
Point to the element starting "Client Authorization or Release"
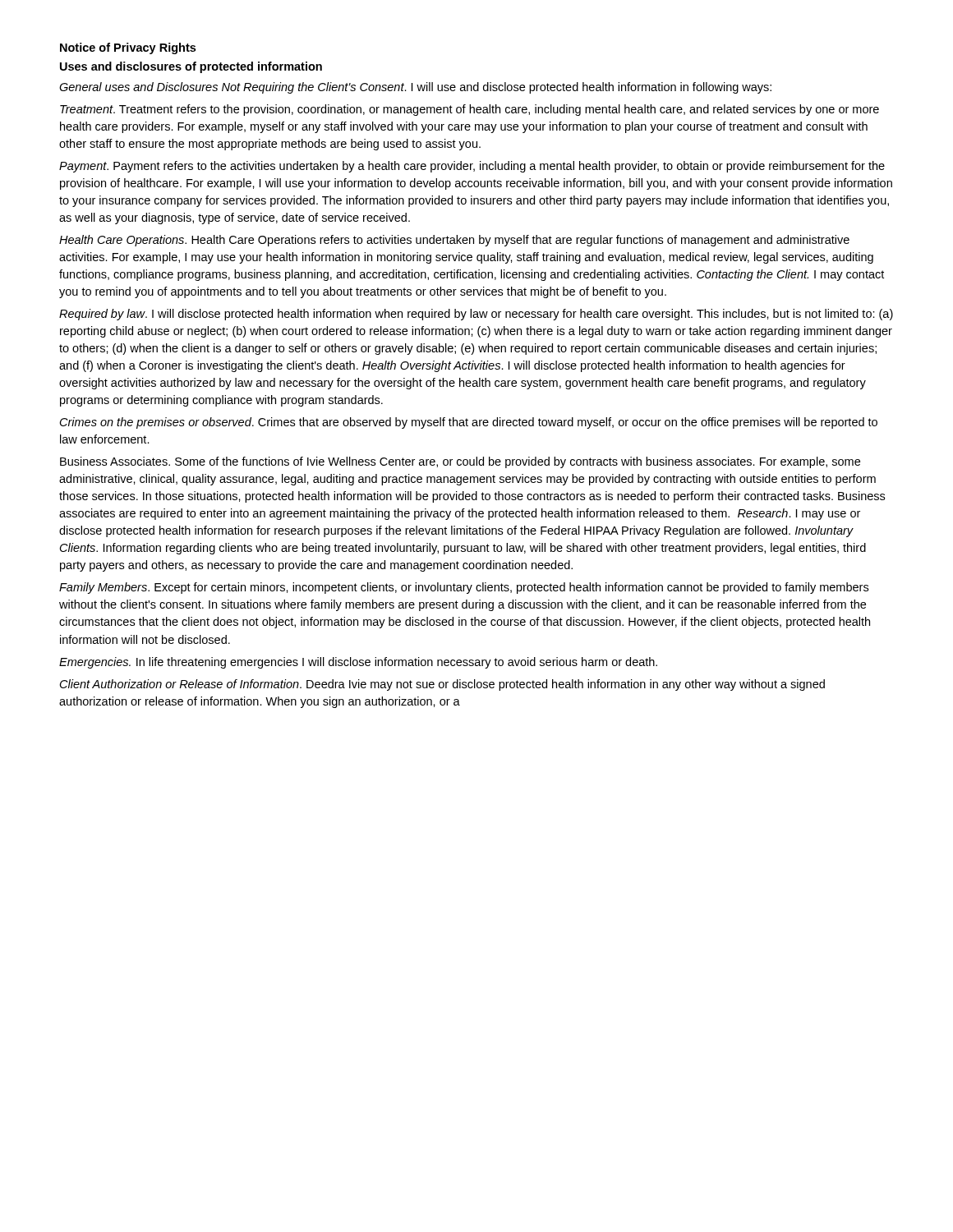[x=442, y=692]
